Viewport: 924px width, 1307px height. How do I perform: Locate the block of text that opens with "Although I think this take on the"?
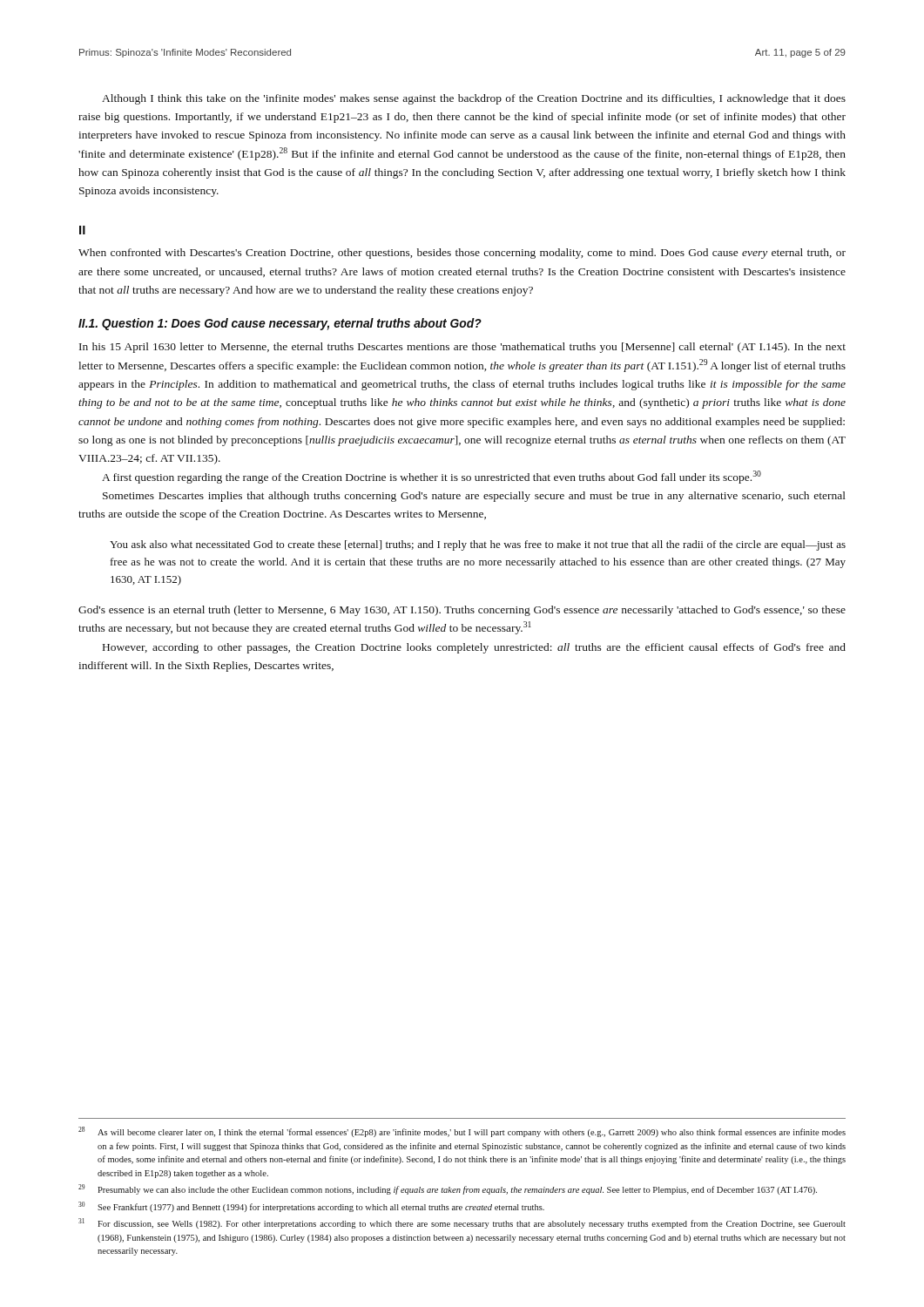point(462,144)
